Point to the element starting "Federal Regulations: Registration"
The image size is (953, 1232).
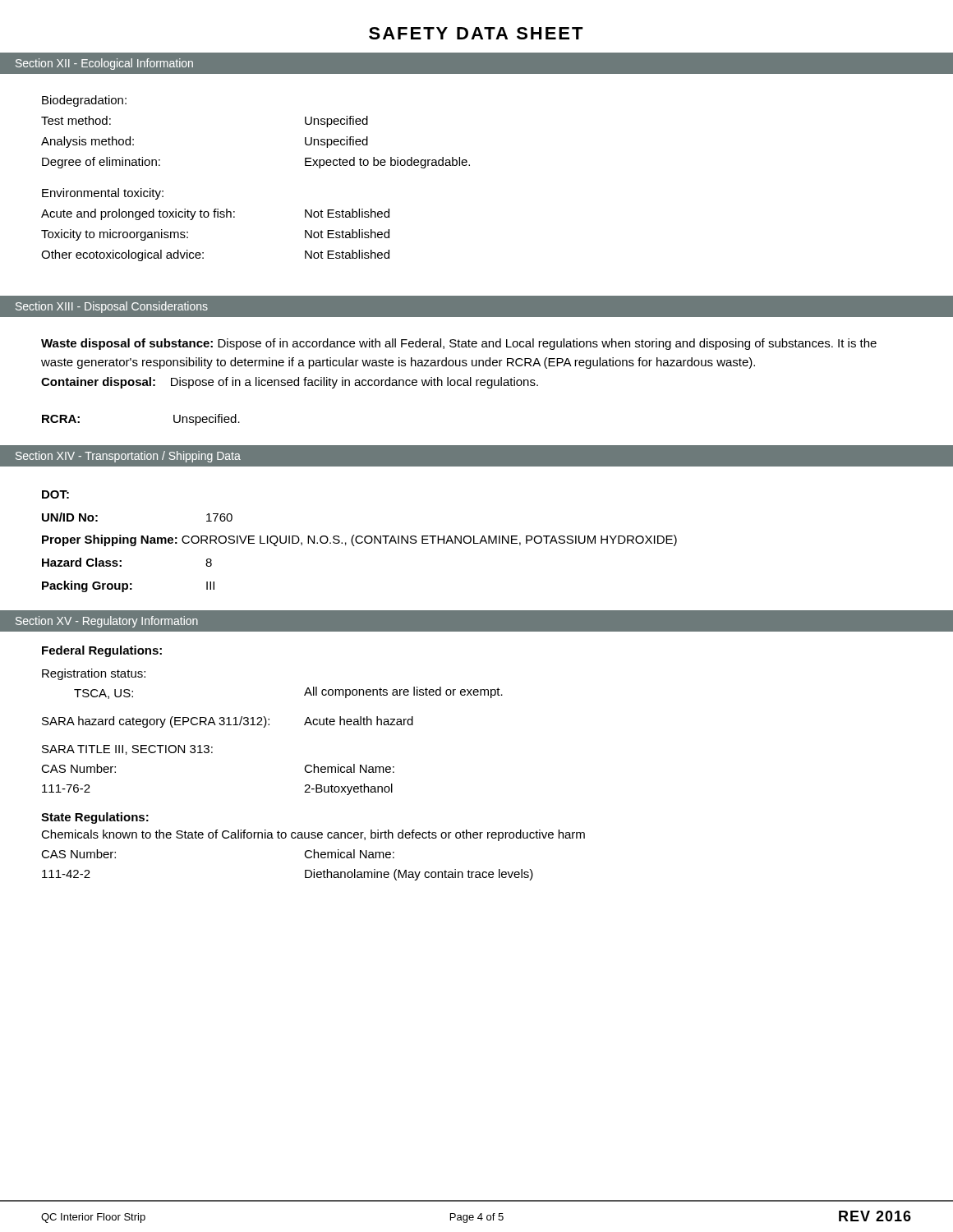[x=102, y=651]
